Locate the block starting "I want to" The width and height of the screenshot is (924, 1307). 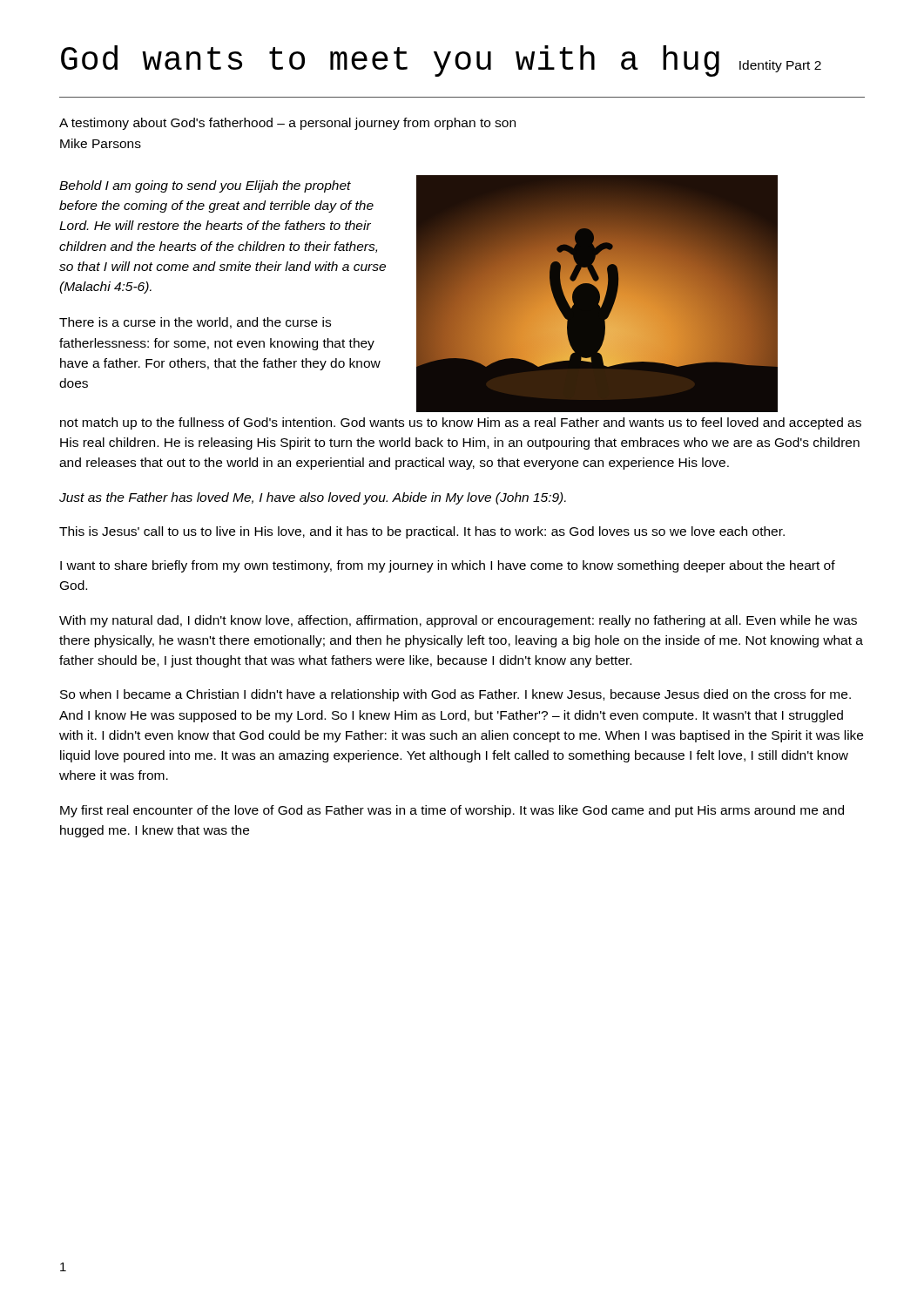point(447,575)
